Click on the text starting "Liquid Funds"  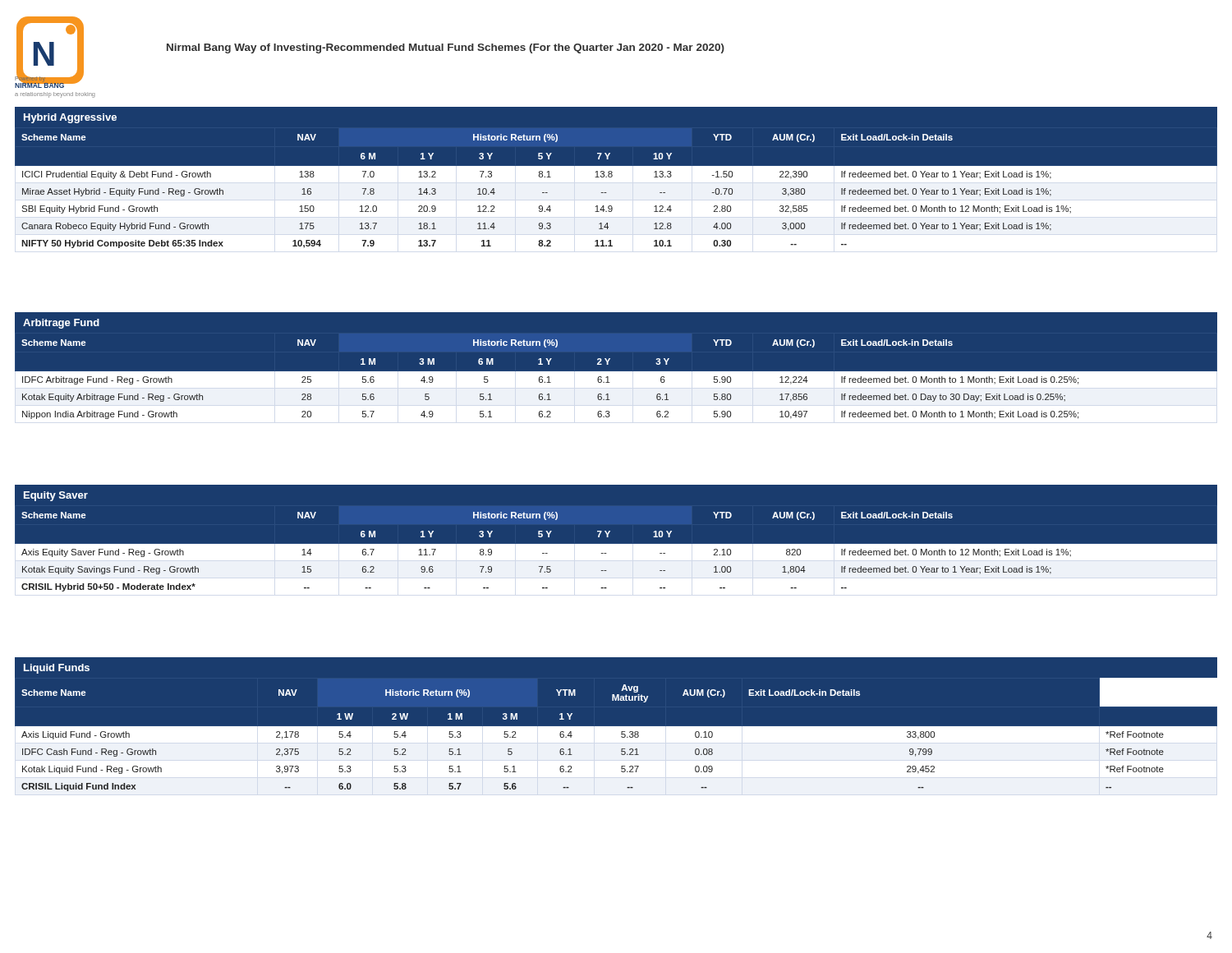57,668
